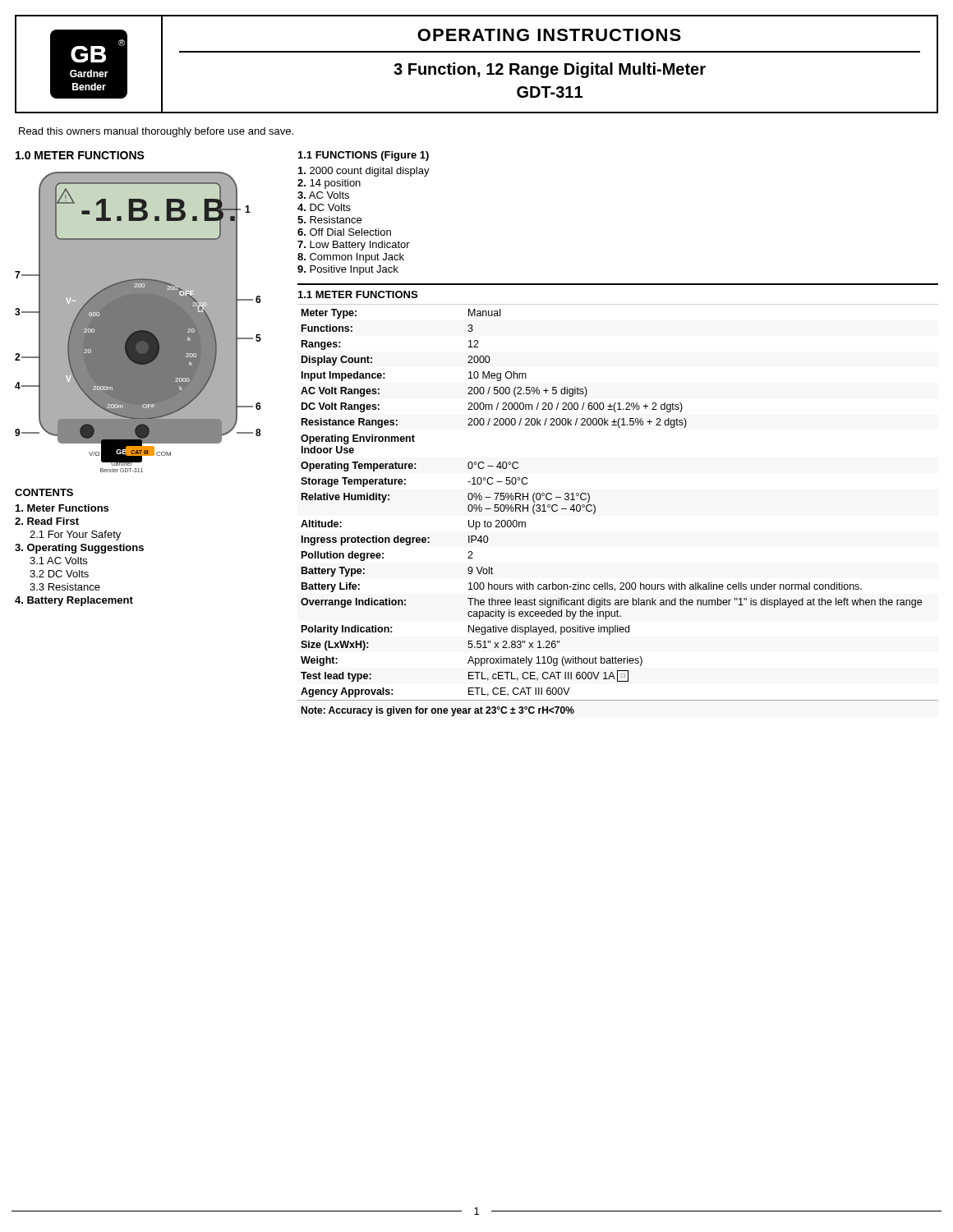Screen dimensions: 1232x953
Task: Select the block starting "2. 14 position"
Action: click(329, 183)
